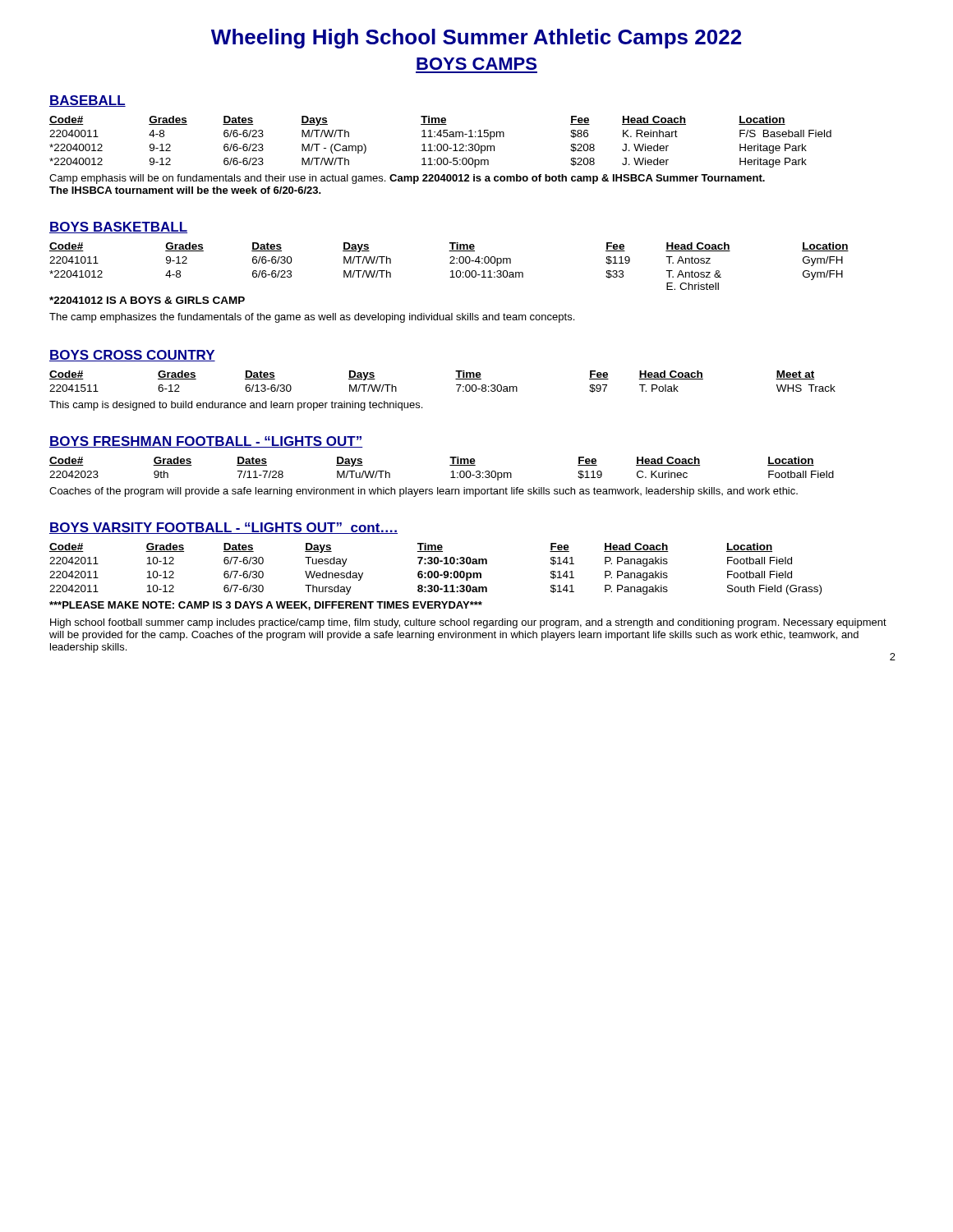Click the passage that begins "The camp emphasizes the fundamentals of the game"
Screen dimensions: 1232x953
312,317
